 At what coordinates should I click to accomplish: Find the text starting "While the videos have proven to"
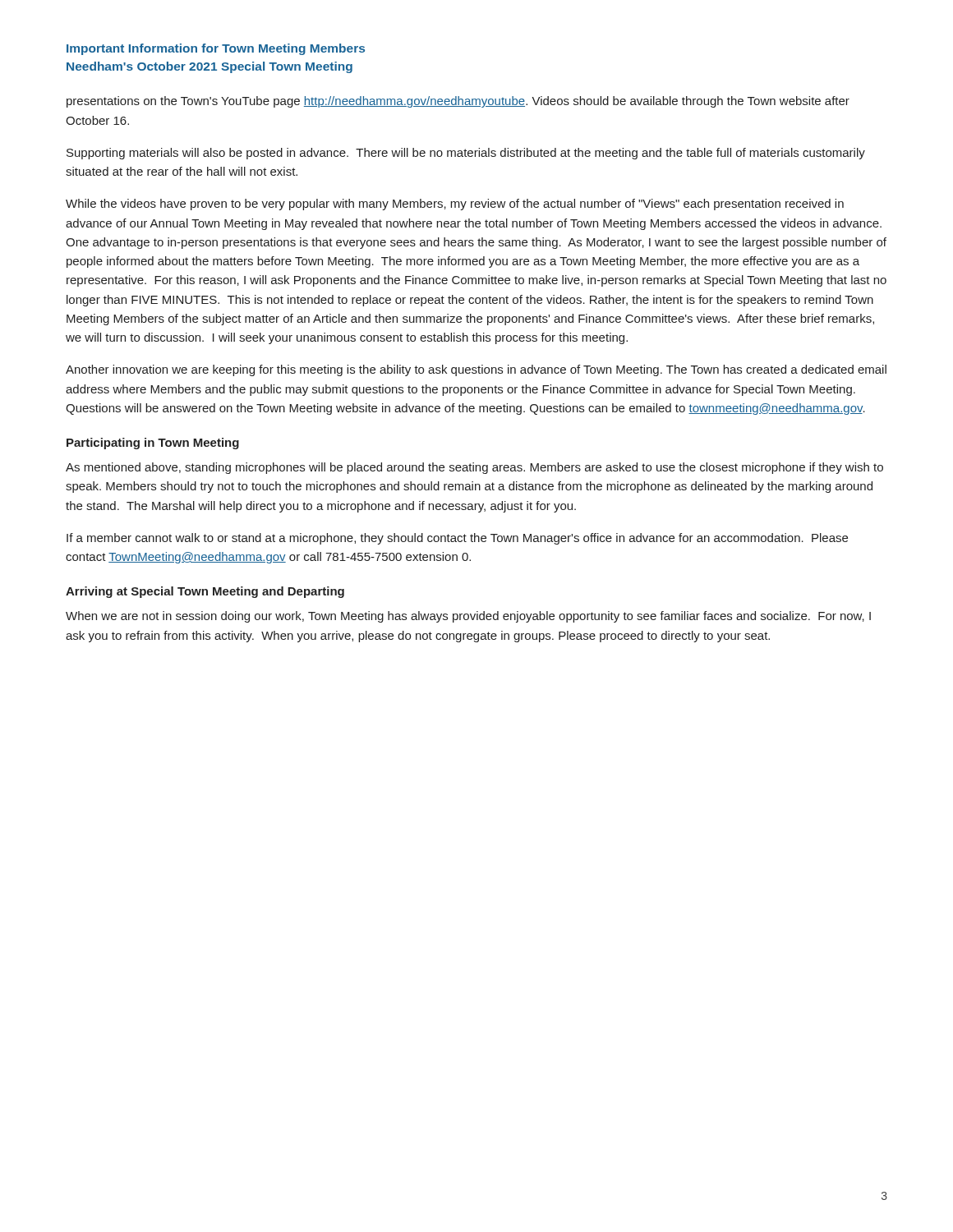tap(476, 270)
